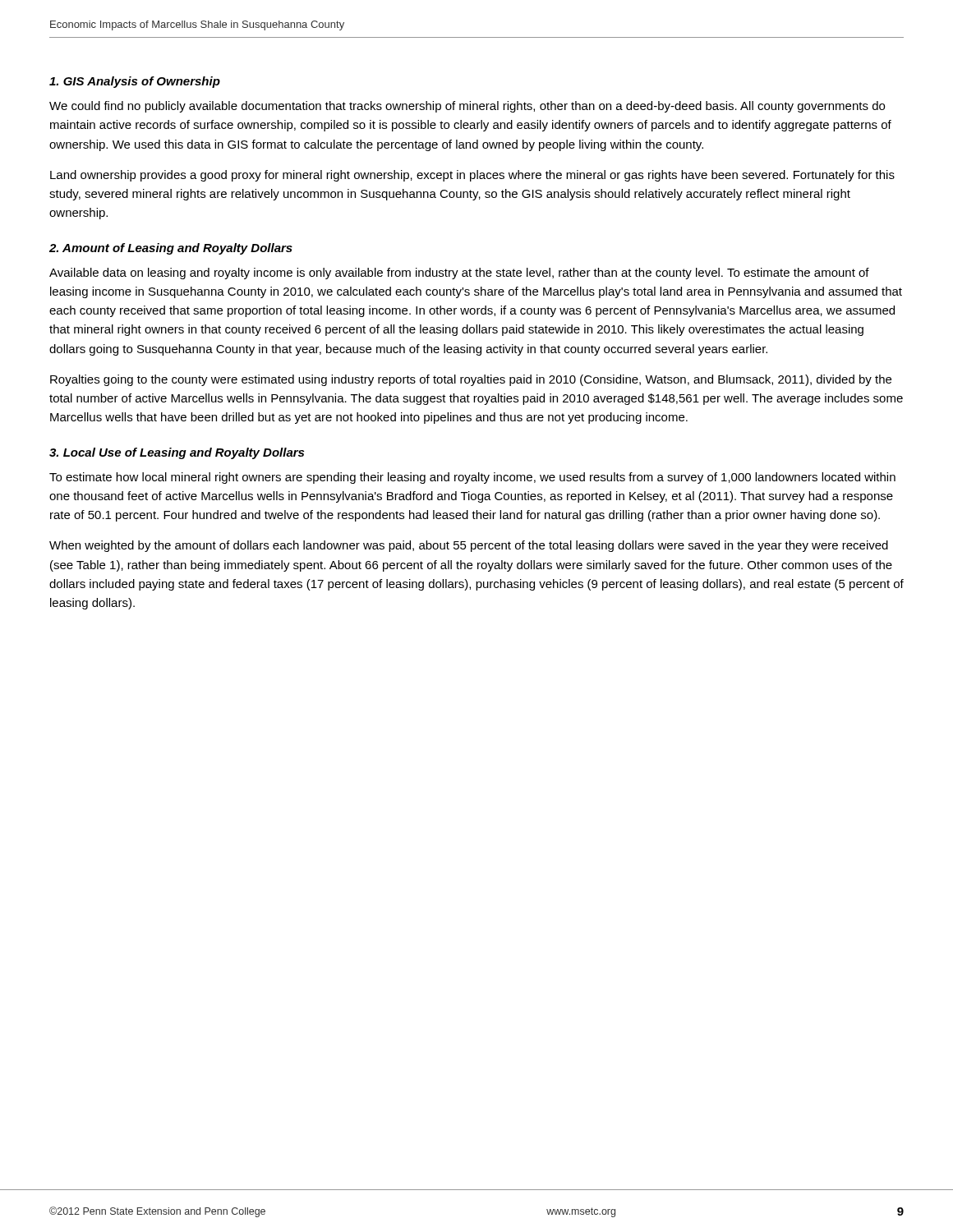Screen dimensions: 1232x953
Task: Select the text block that reads "To estimate how local mineral right"
Action: tap(473, 495)
